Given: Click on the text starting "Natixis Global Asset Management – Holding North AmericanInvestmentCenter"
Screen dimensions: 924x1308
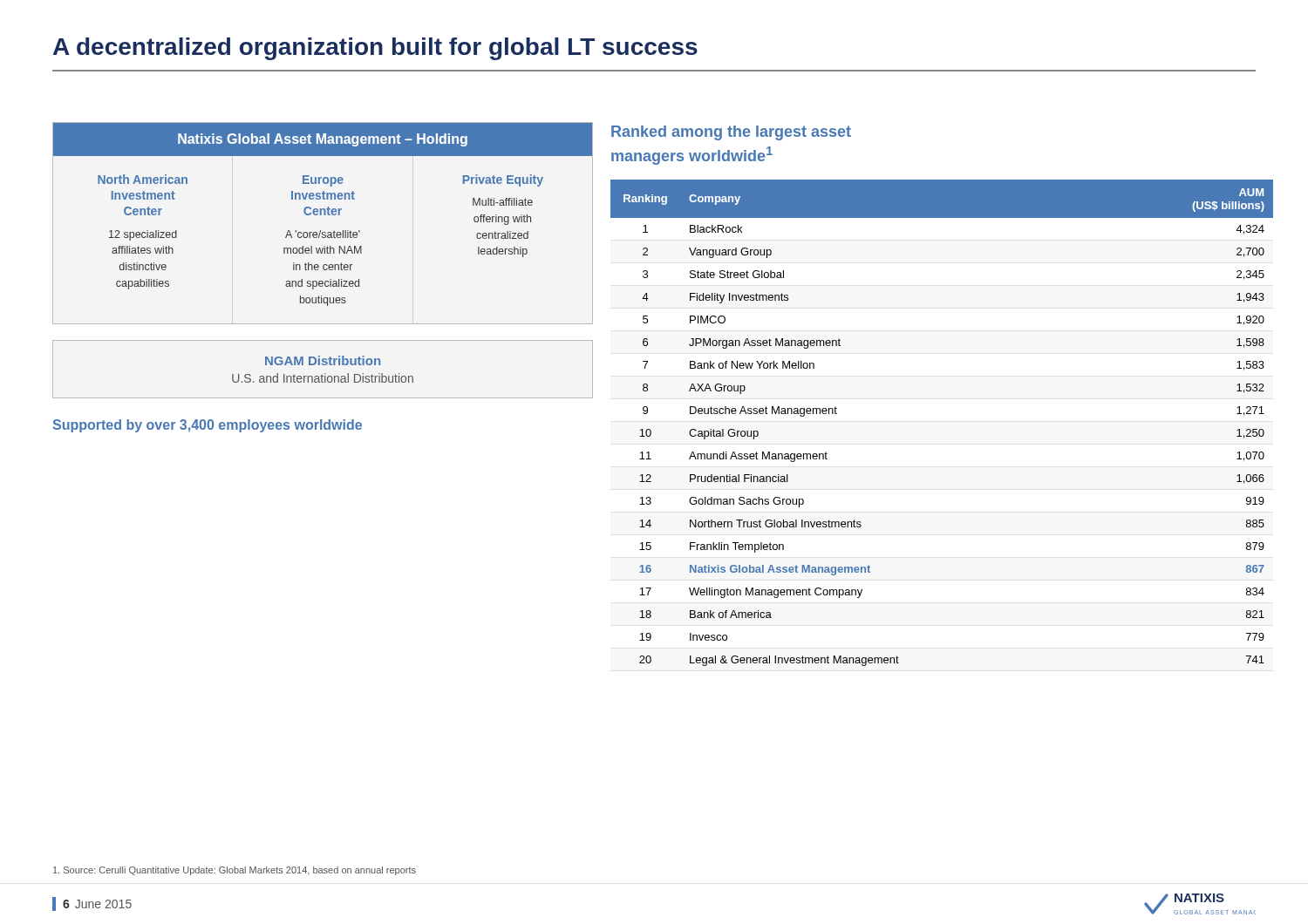Looking at the screenshot, I should click(x=323, y=223).
